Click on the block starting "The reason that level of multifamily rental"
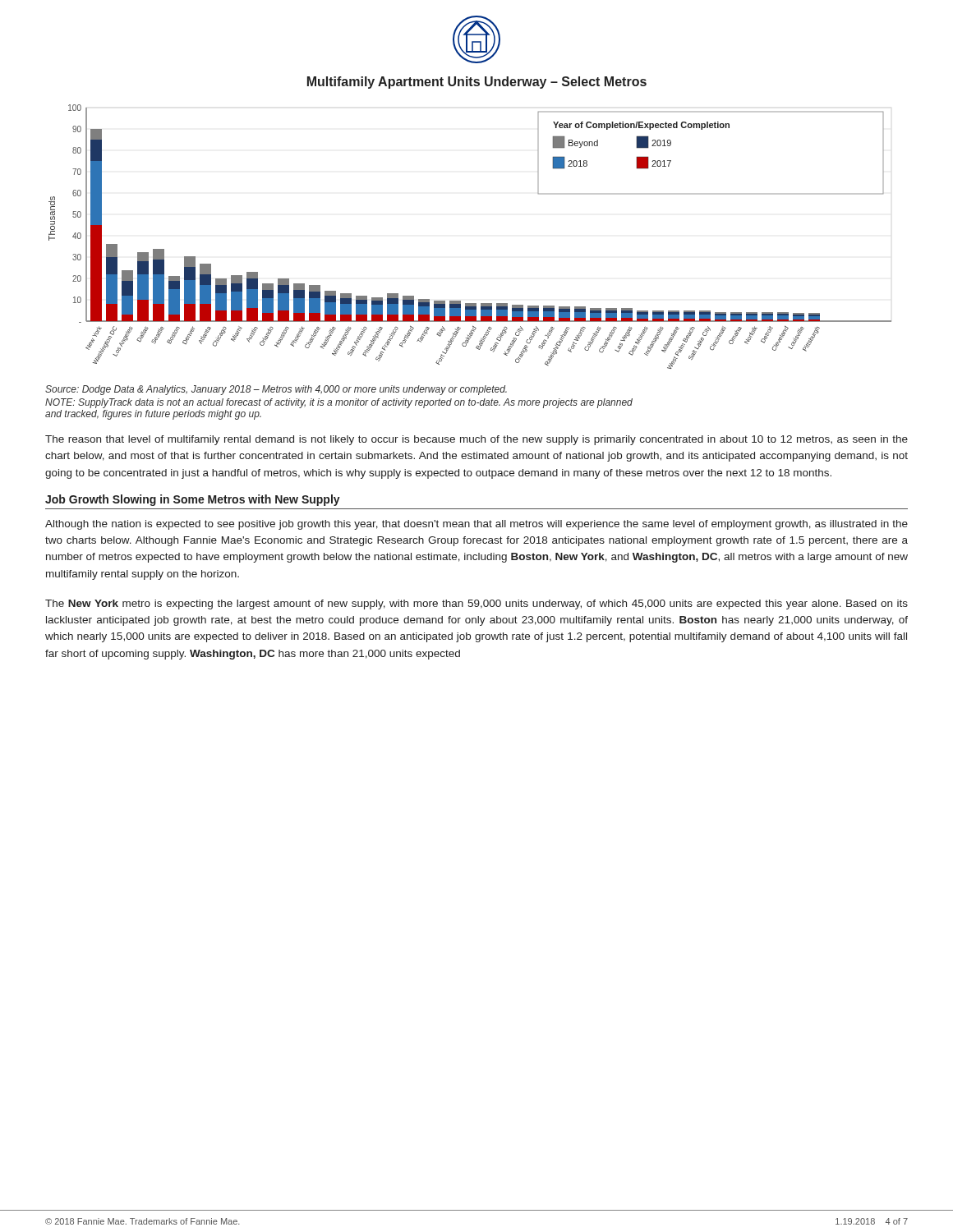 [x=476, y=456]
